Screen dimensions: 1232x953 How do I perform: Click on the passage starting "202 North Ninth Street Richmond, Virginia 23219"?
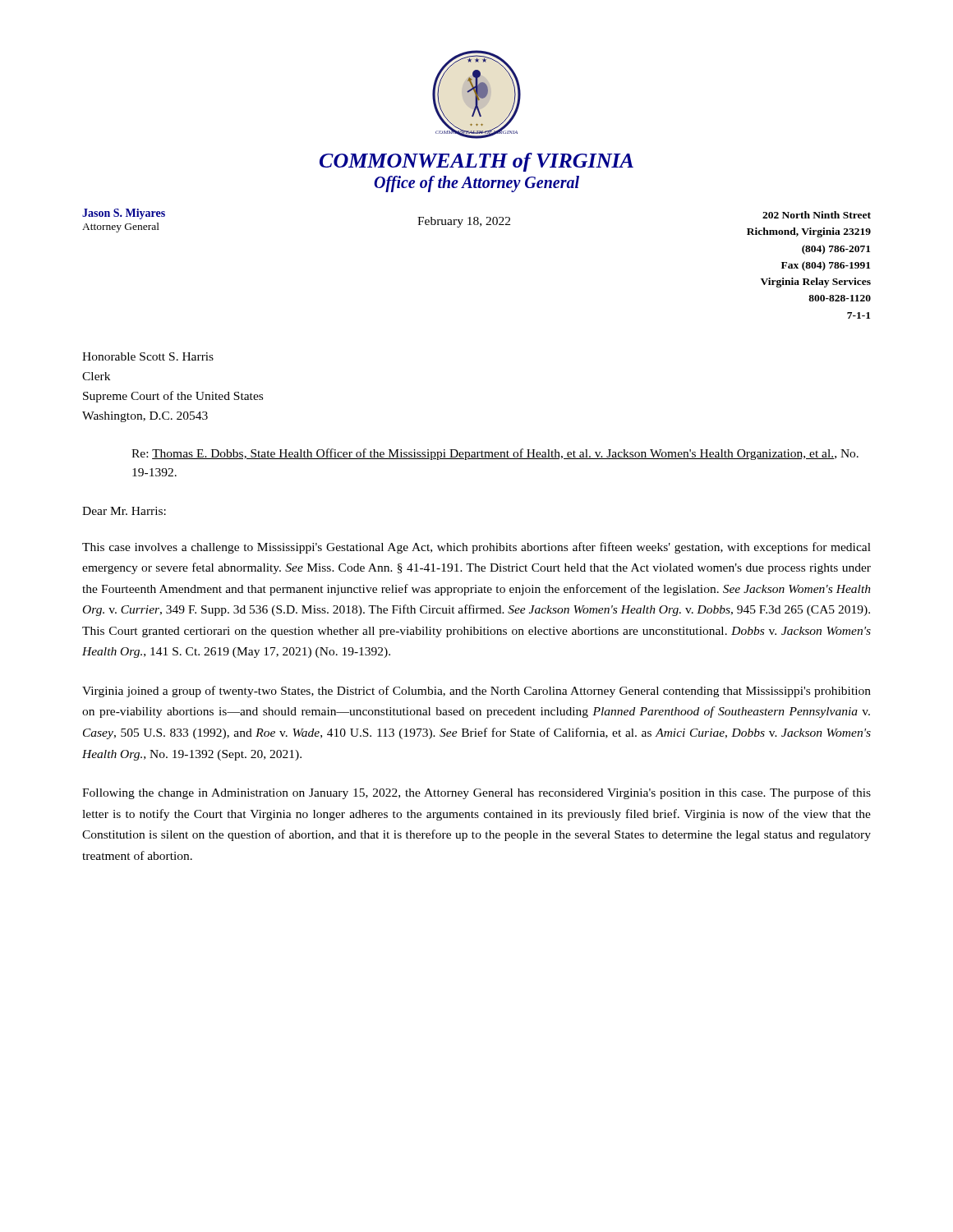coord(809,265)
